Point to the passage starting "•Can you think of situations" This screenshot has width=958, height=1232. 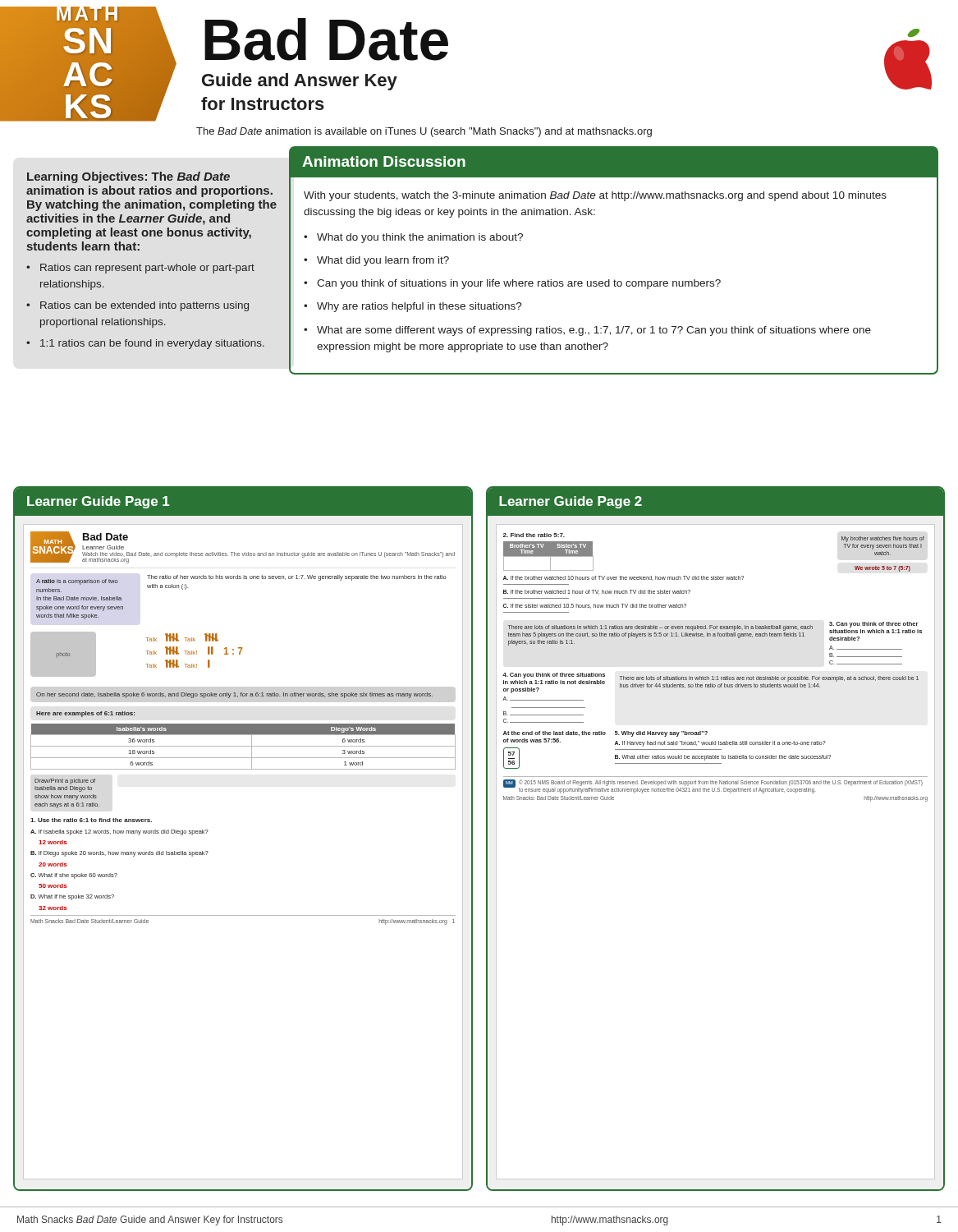pos(512,283)
